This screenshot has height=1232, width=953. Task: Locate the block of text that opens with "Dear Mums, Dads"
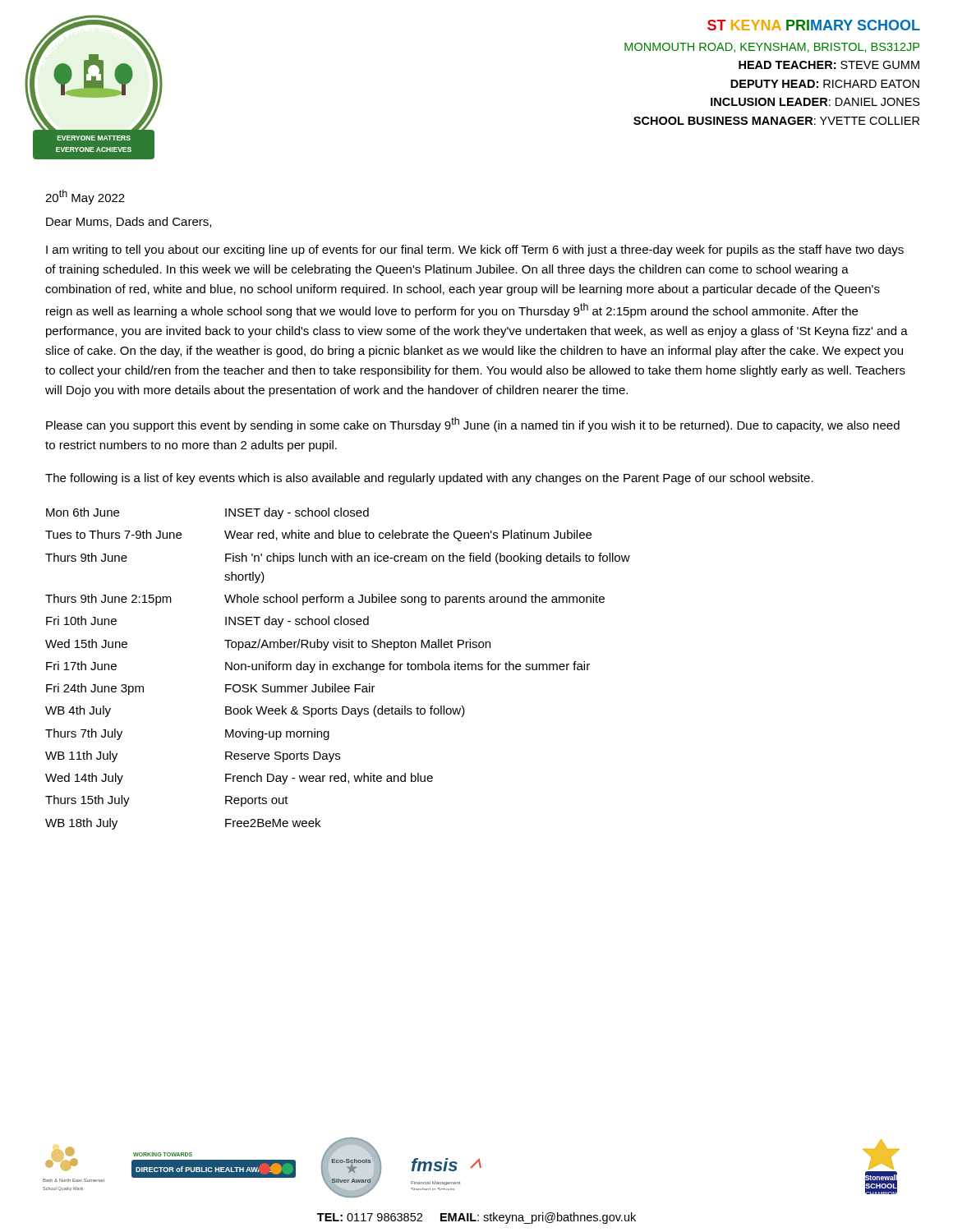pyautogui.click(x=129, y=221)
